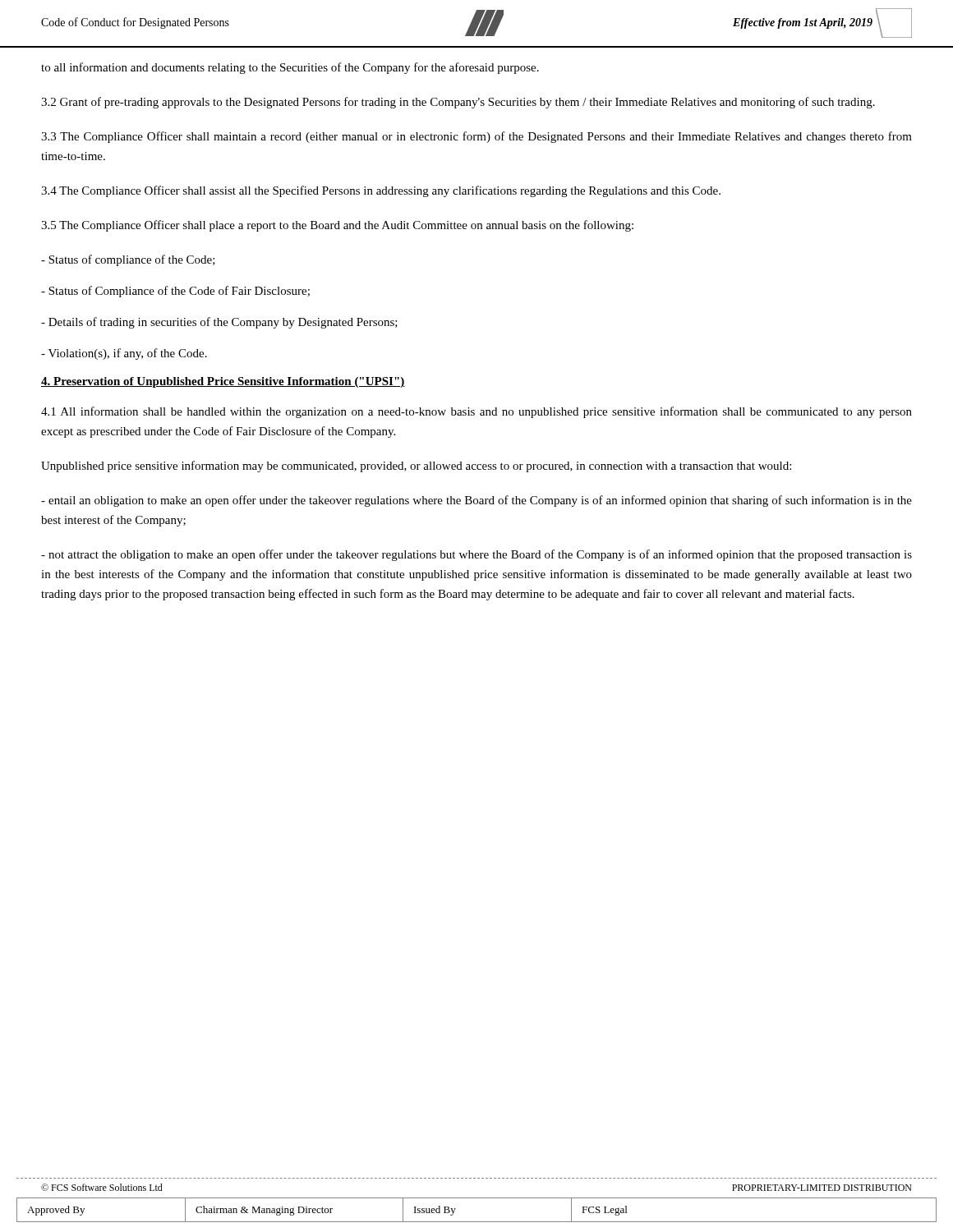Find the block starting "Details of trading in securities of"
Screen dimensions: 1232x953
click(x=220, y=322)
